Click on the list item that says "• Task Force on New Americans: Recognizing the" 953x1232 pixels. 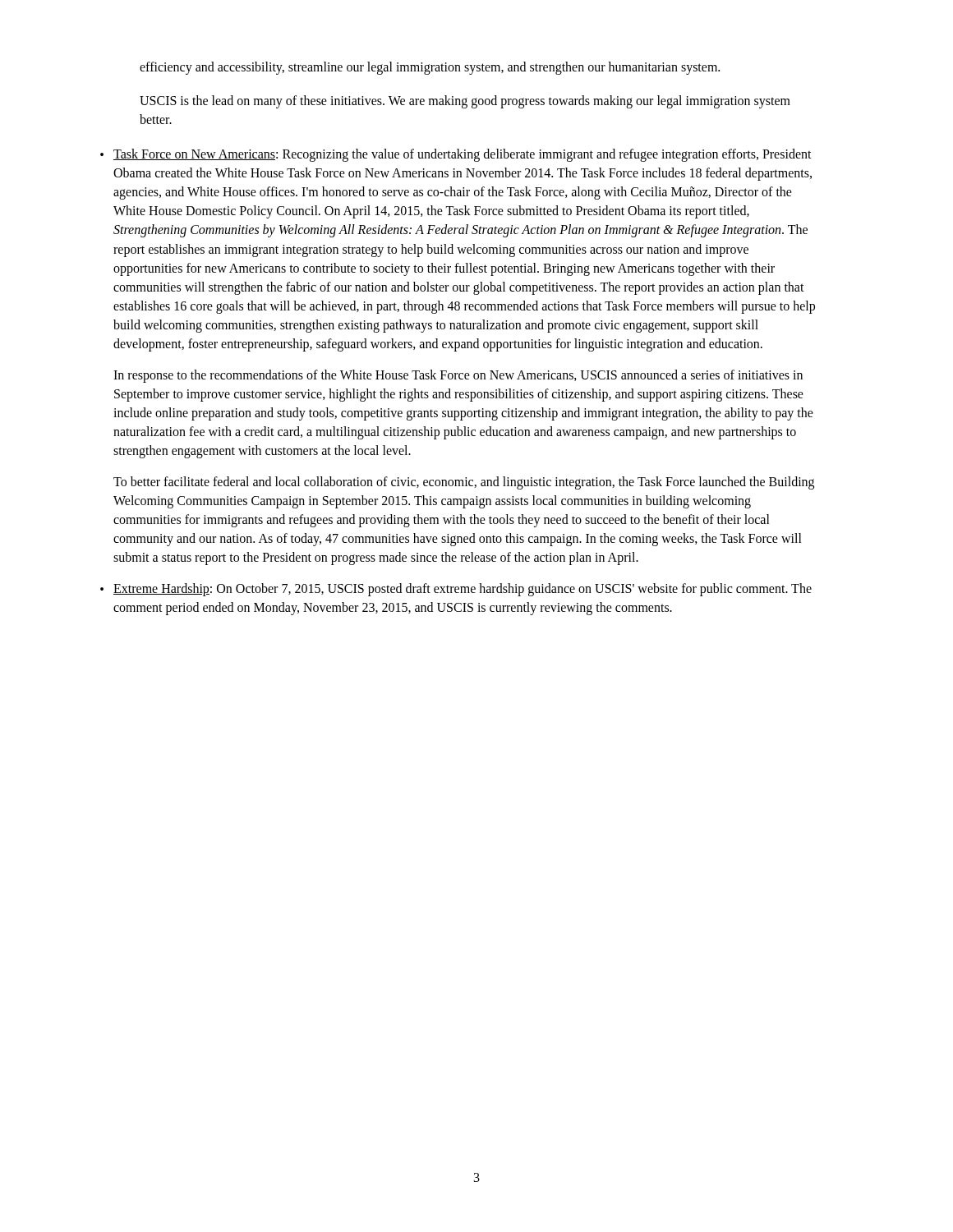[454, 356]
